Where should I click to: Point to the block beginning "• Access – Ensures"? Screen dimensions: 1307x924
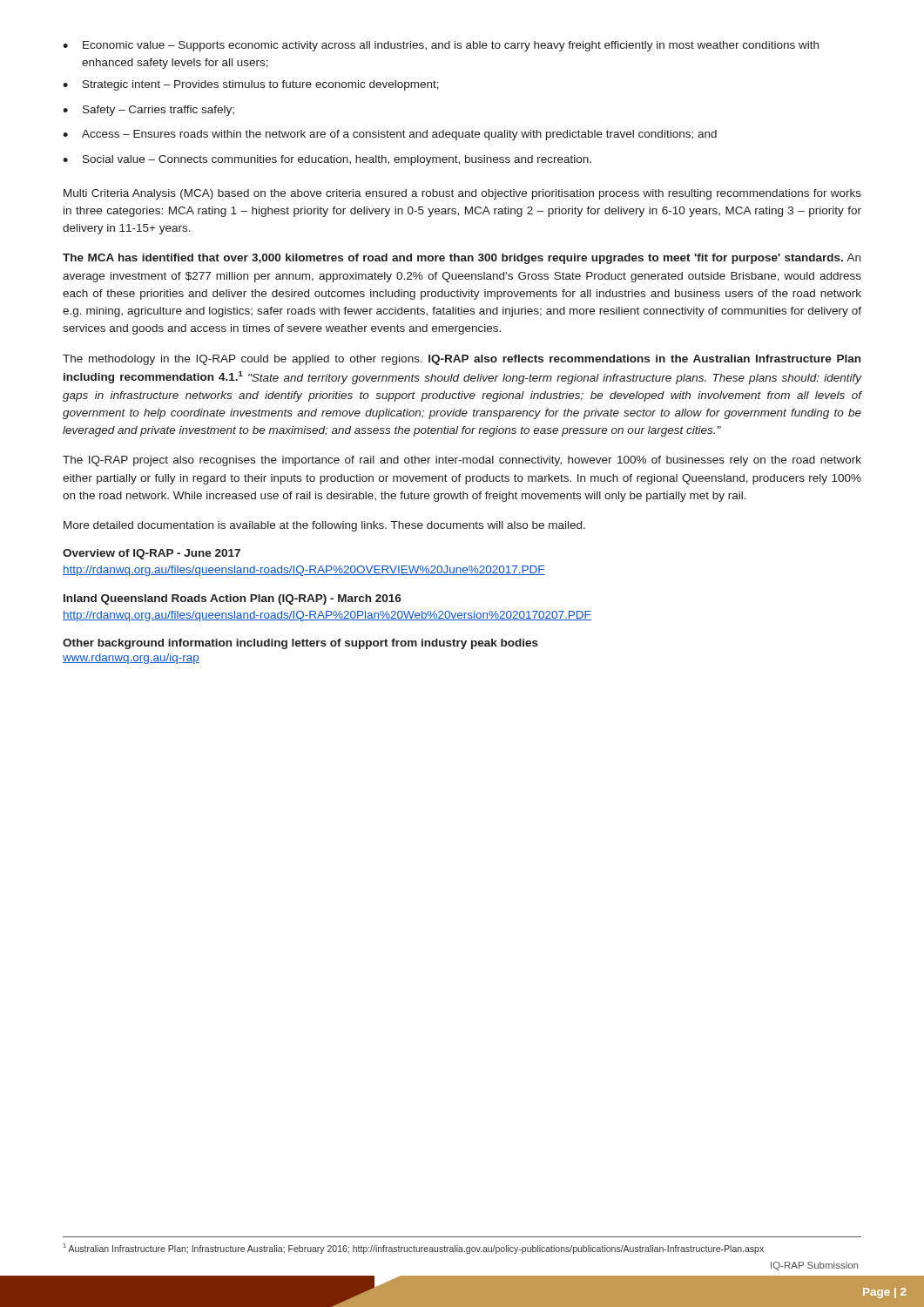[x=462, y=136]
